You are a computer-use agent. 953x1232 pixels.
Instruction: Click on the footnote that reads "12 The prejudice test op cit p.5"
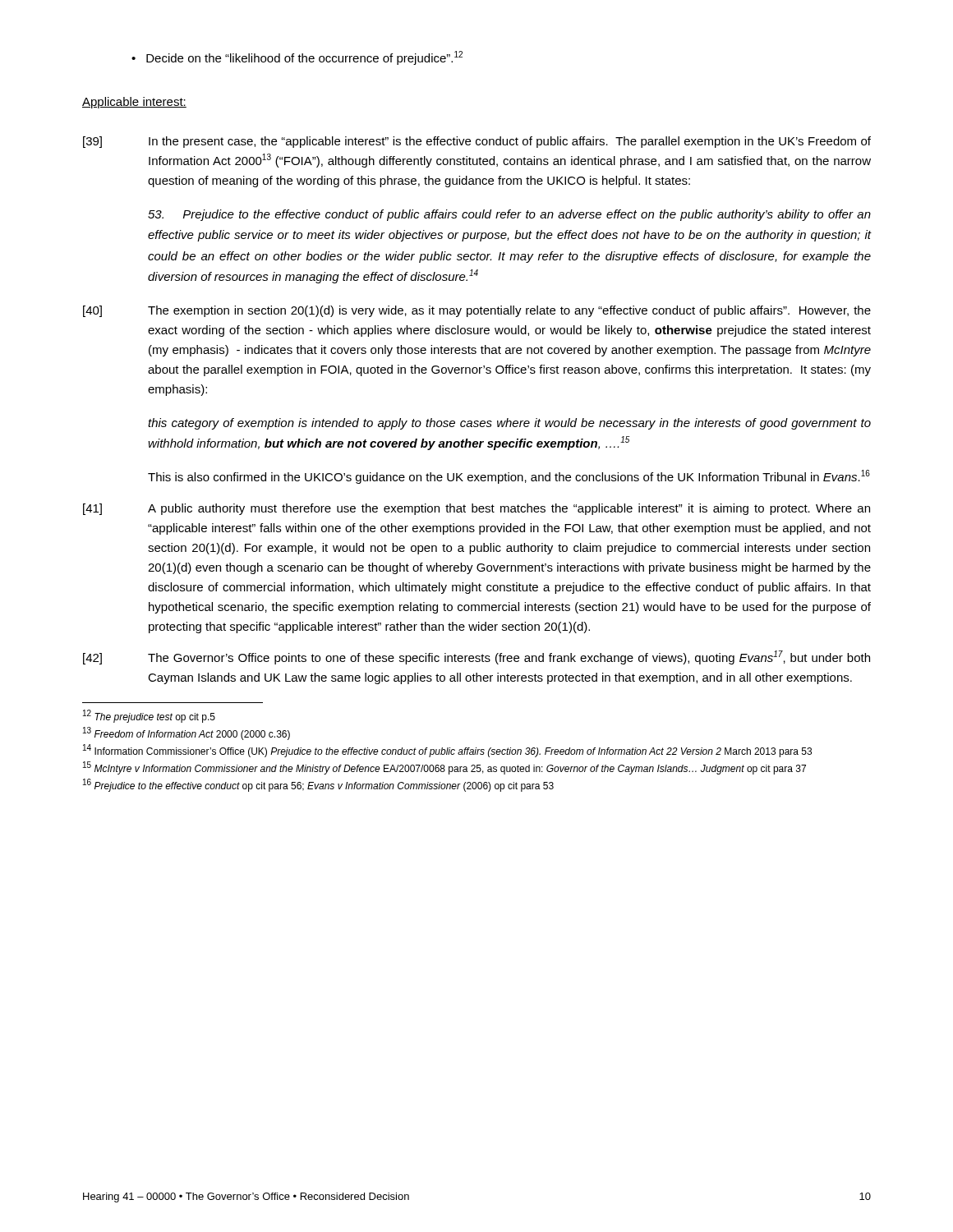(149, 716)
